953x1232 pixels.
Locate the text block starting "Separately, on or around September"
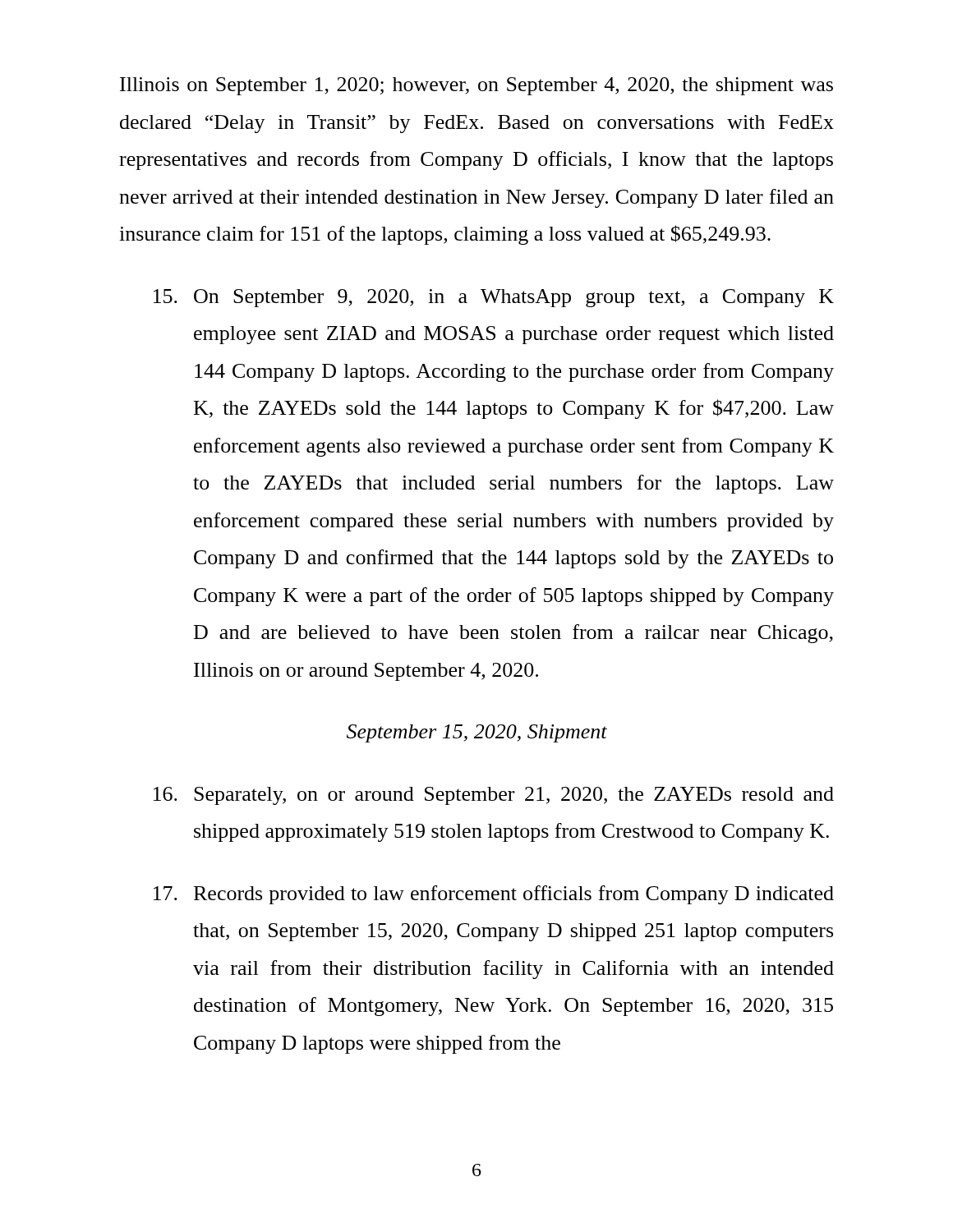pos(494,796)
